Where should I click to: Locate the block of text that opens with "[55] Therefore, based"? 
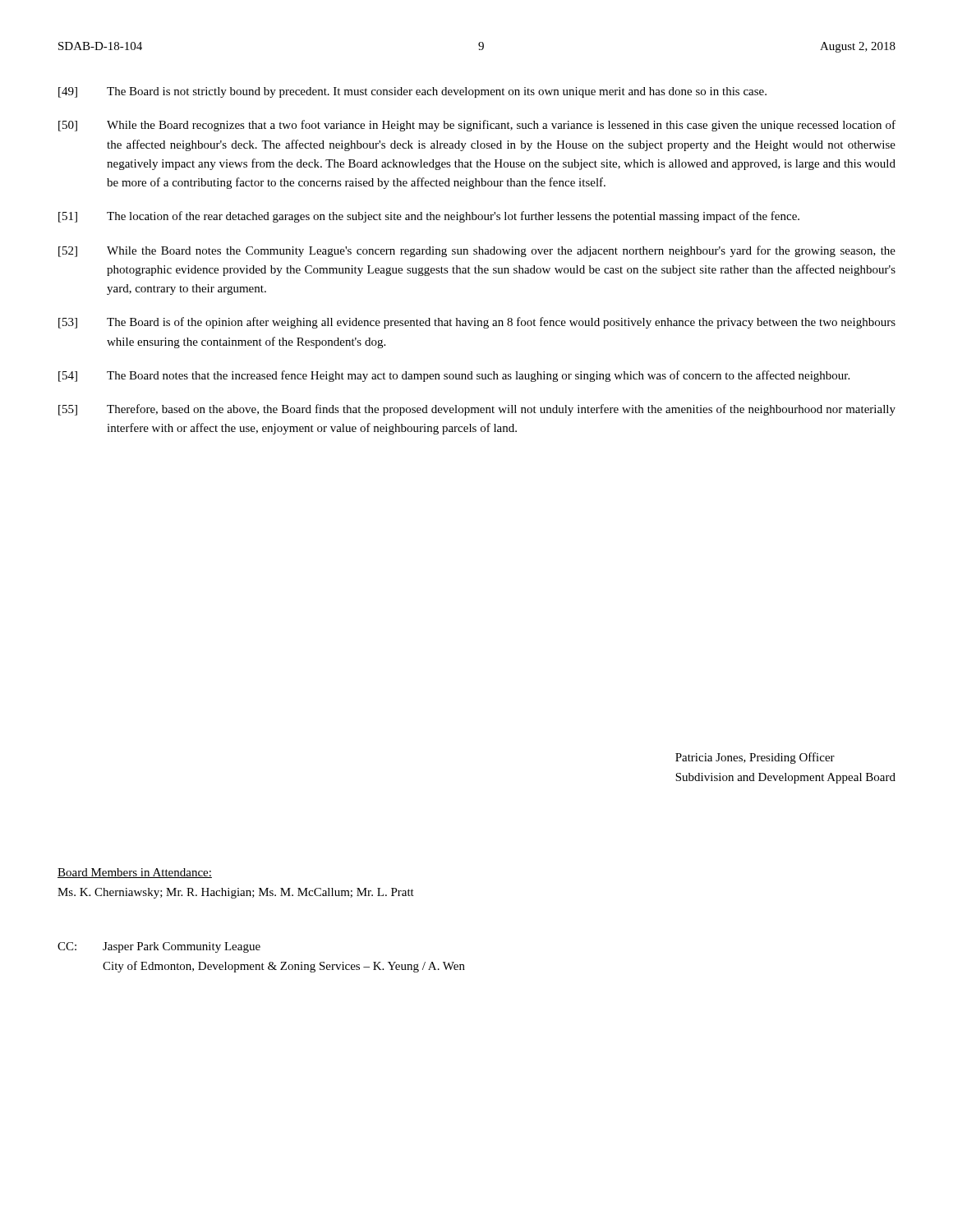click(476, 419)
